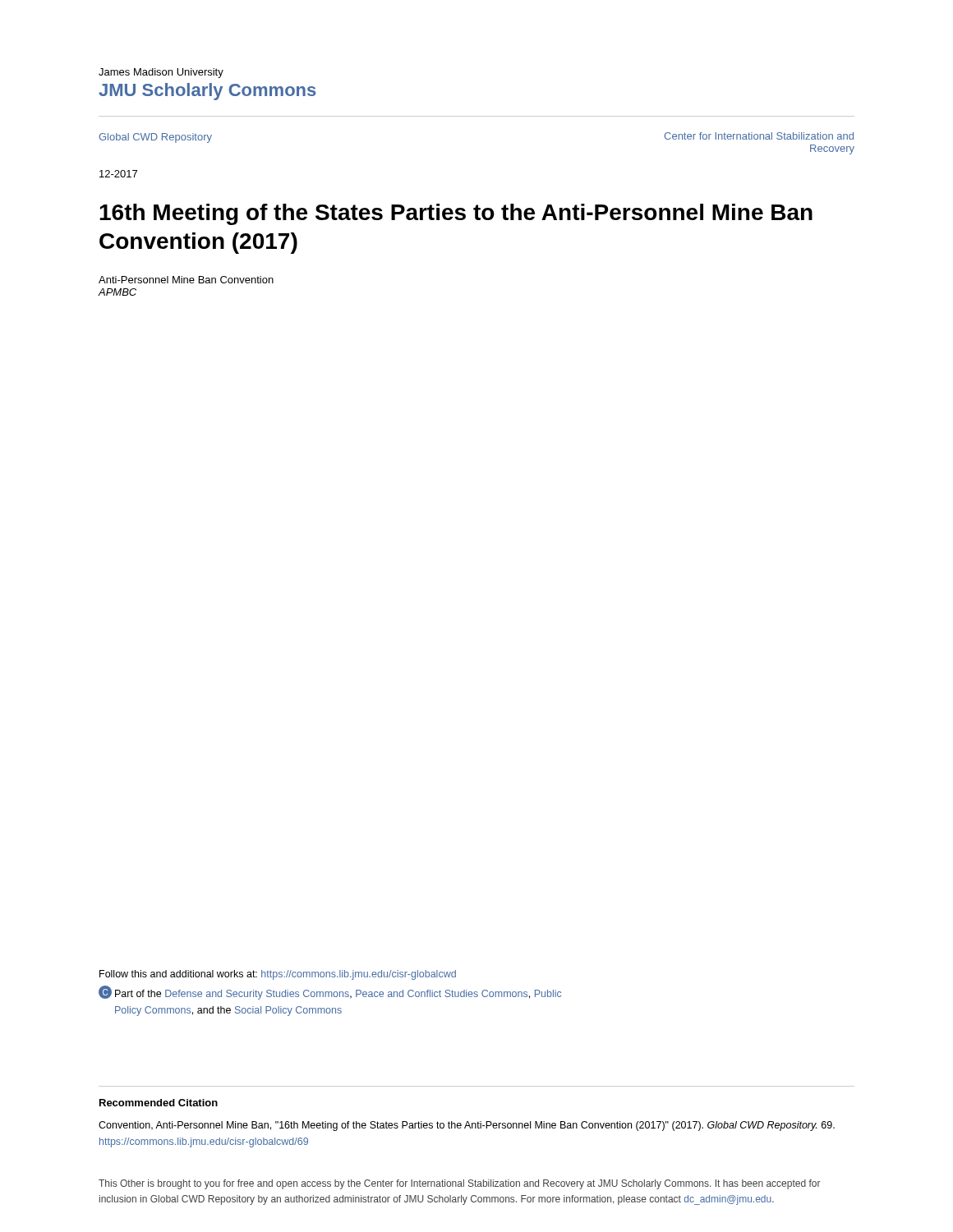This screenshot has height=1232, width=953.
Task: Click on the text block starting "Recommended Citation"
Action: pyautogui.click(x=158, y=1103)
